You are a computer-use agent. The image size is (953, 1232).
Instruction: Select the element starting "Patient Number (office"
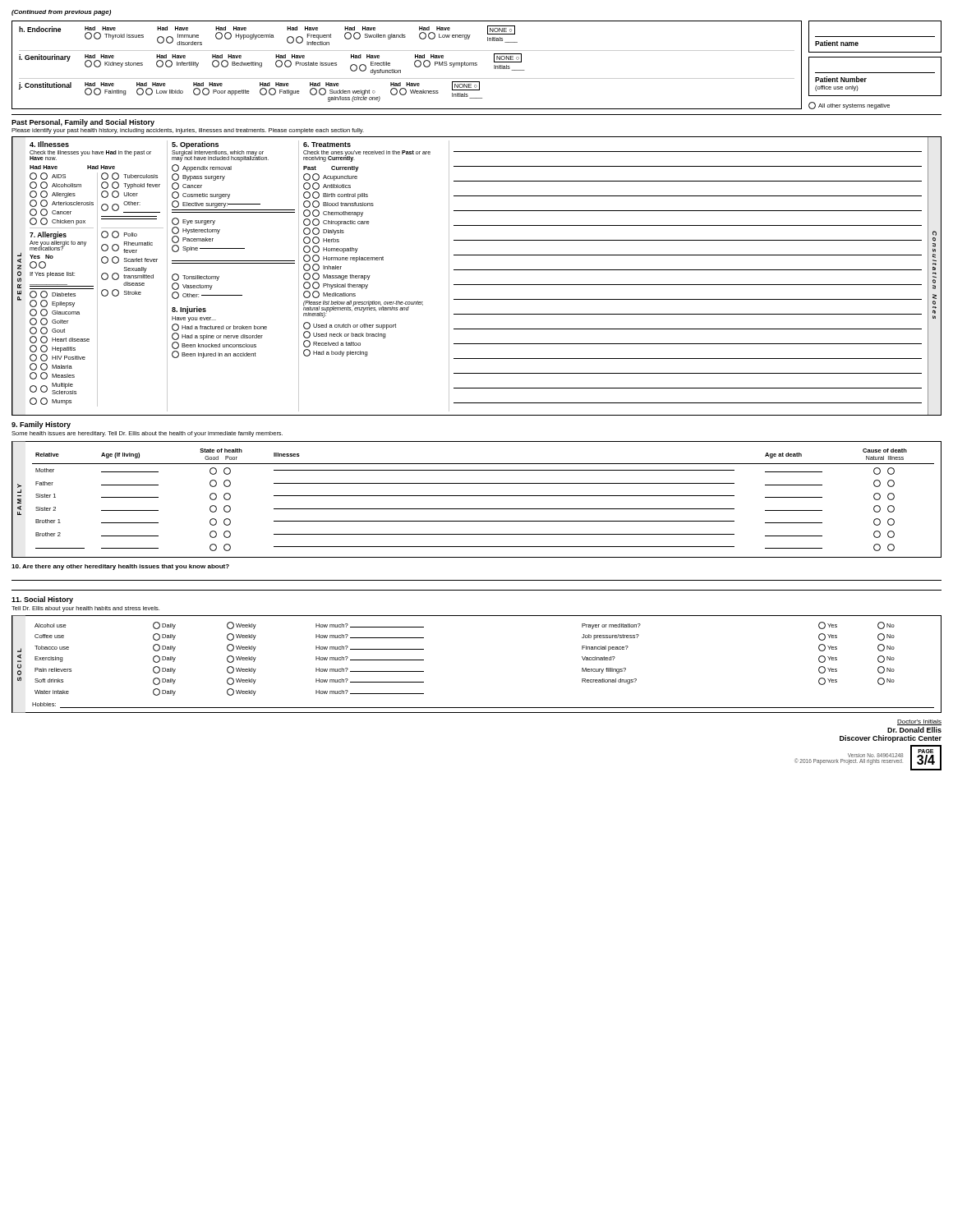(x=875, y=76)
